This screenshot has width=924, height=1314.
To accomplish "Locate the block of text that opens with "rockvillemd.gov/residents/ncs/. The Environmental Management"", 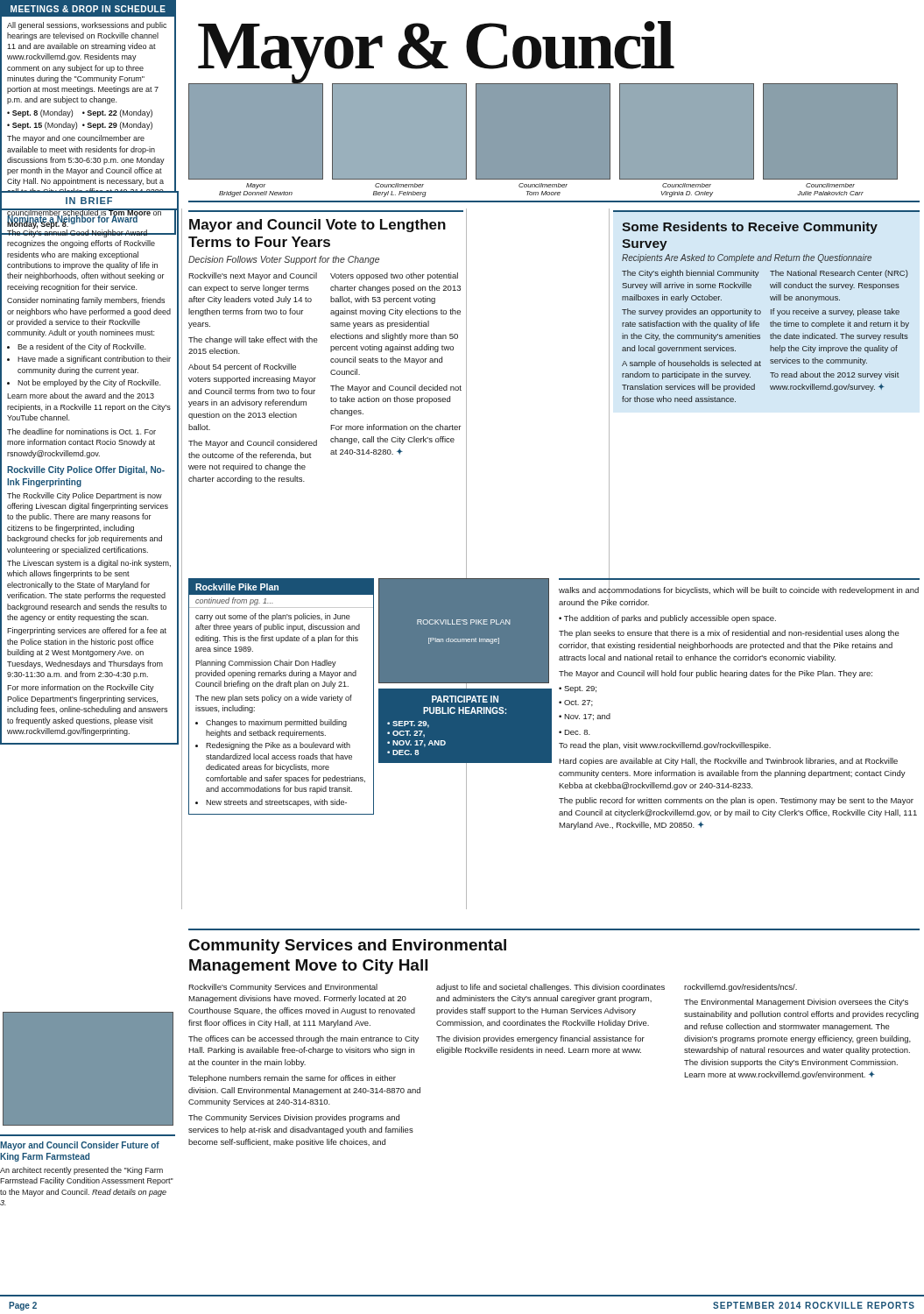I will 802,1031.
